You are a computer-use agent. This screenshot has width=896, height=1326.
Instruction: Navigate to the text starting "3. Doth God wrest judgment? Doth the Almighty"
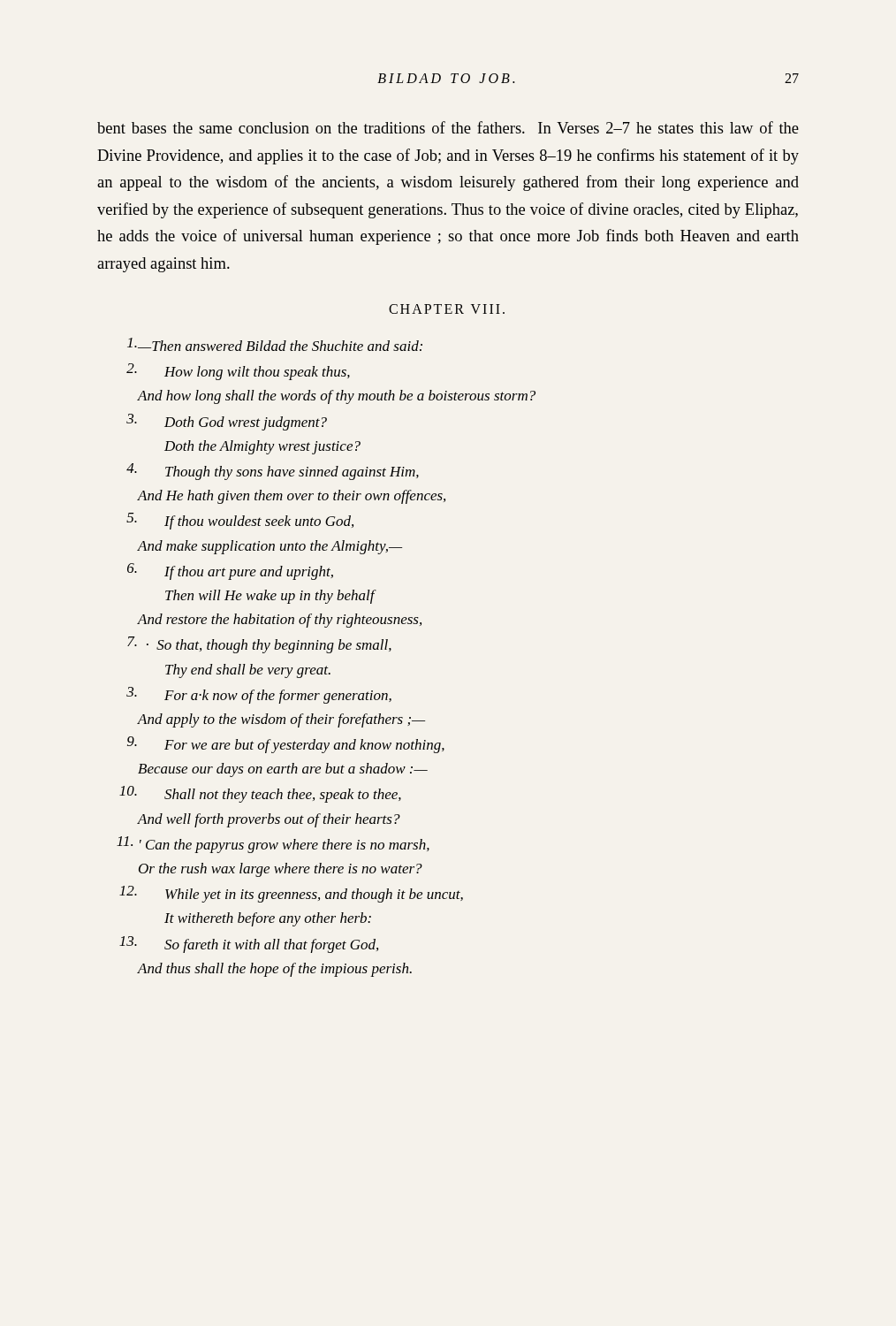[x=227, y=422]
